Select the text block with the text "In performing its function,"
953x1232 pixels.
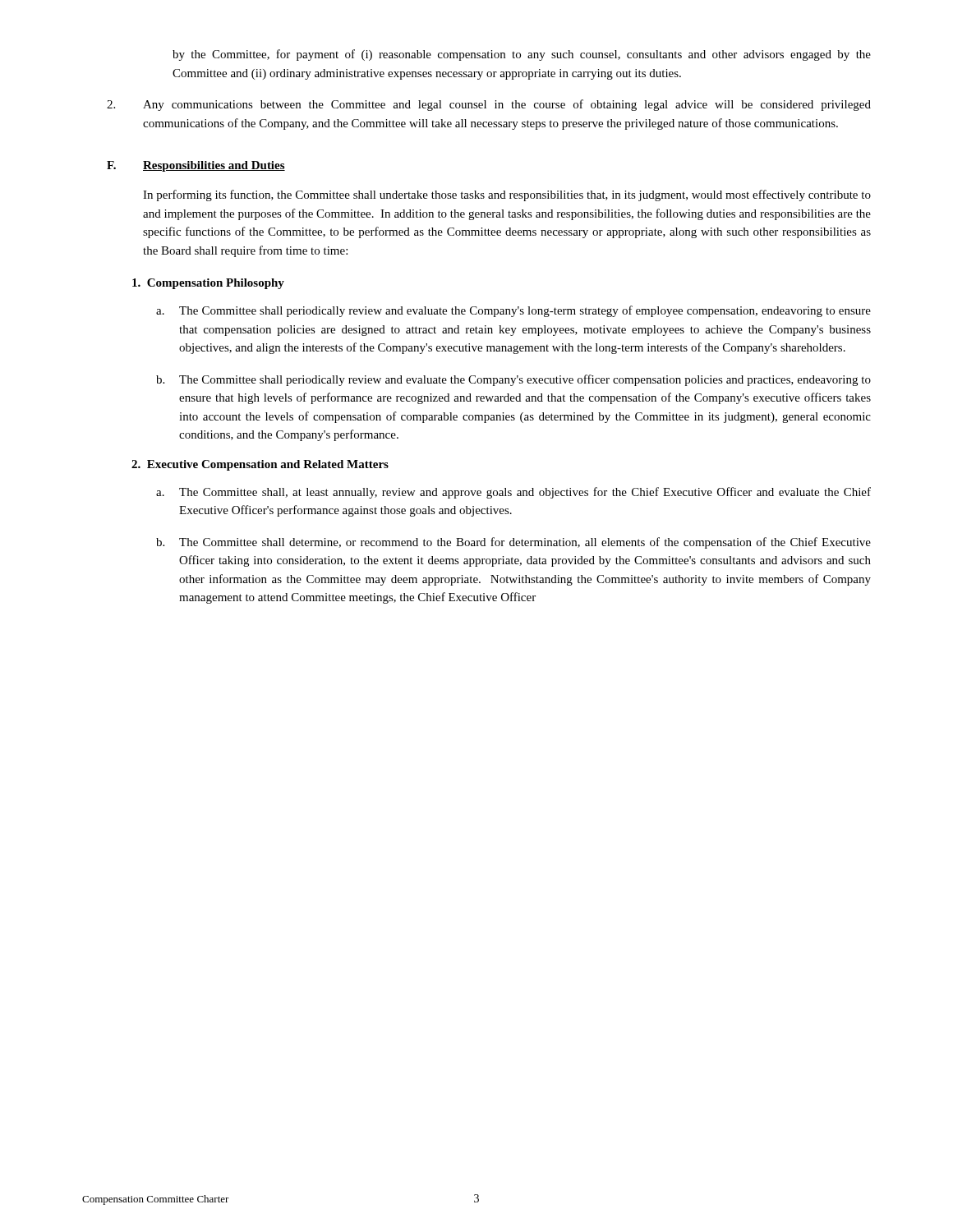click(x=507, y=222)
